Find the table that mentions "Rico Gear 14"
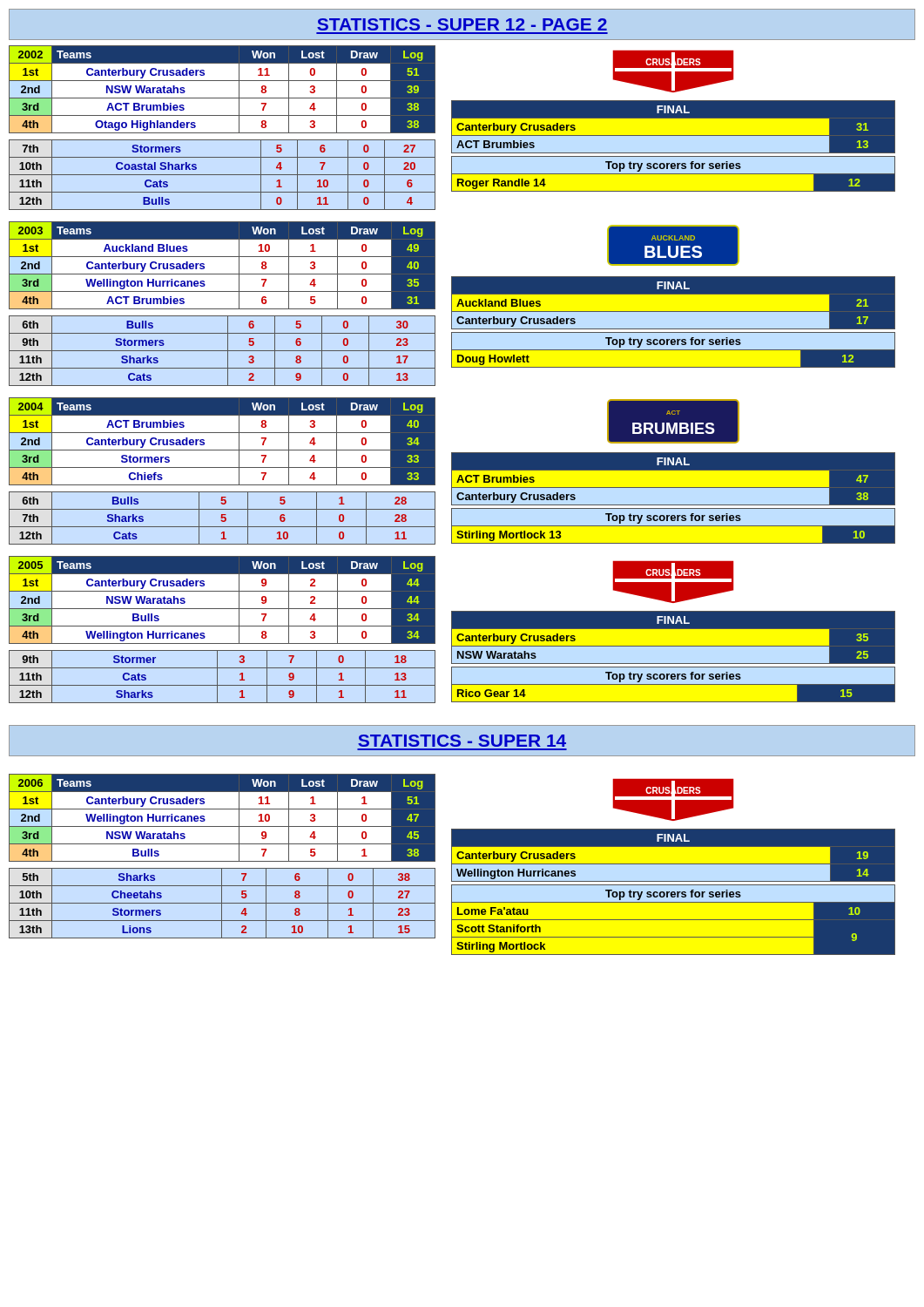This screenshot has width=924, height=1307. click(673, 684)
